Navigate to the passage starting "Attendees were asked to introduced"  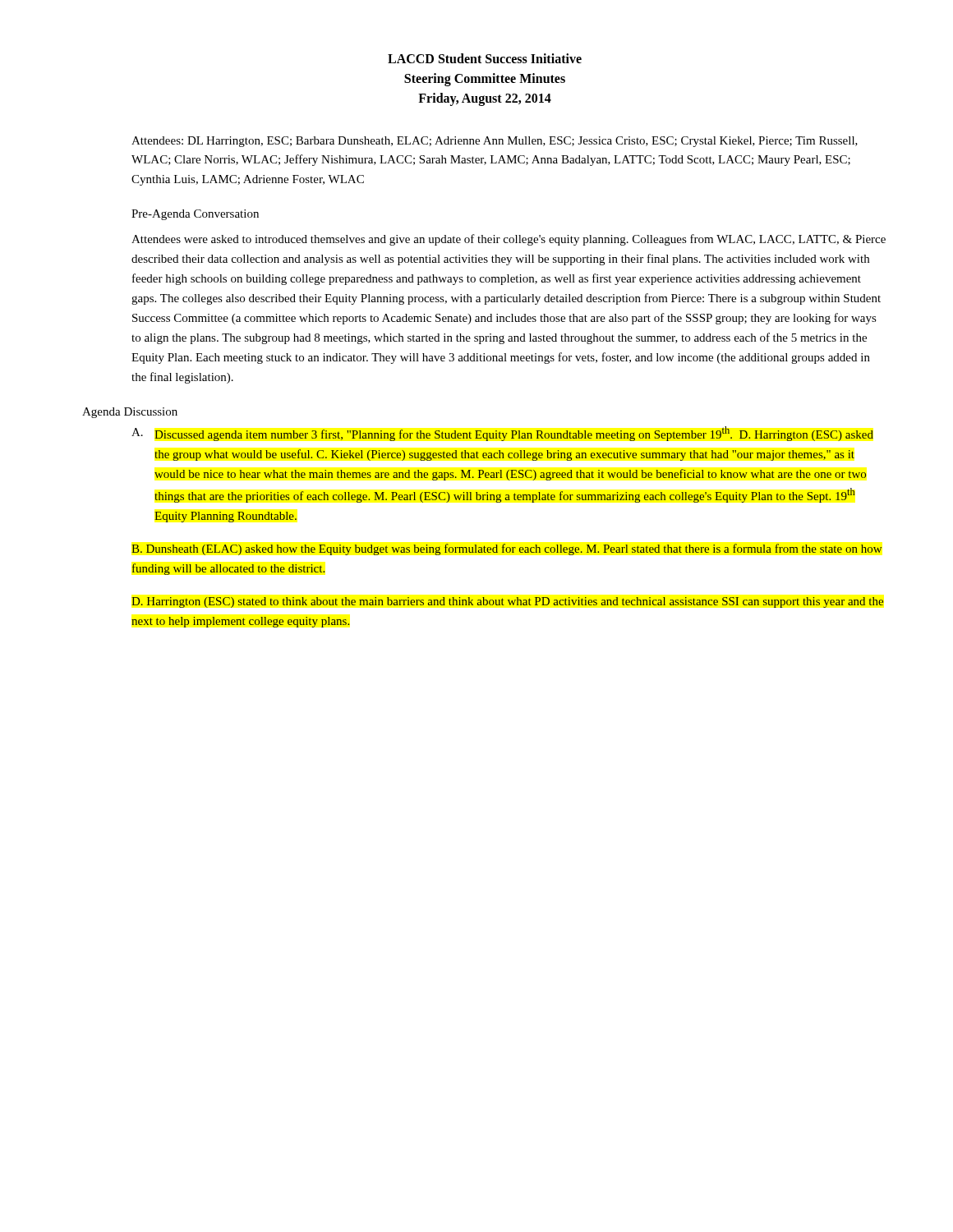click(509, 308)
